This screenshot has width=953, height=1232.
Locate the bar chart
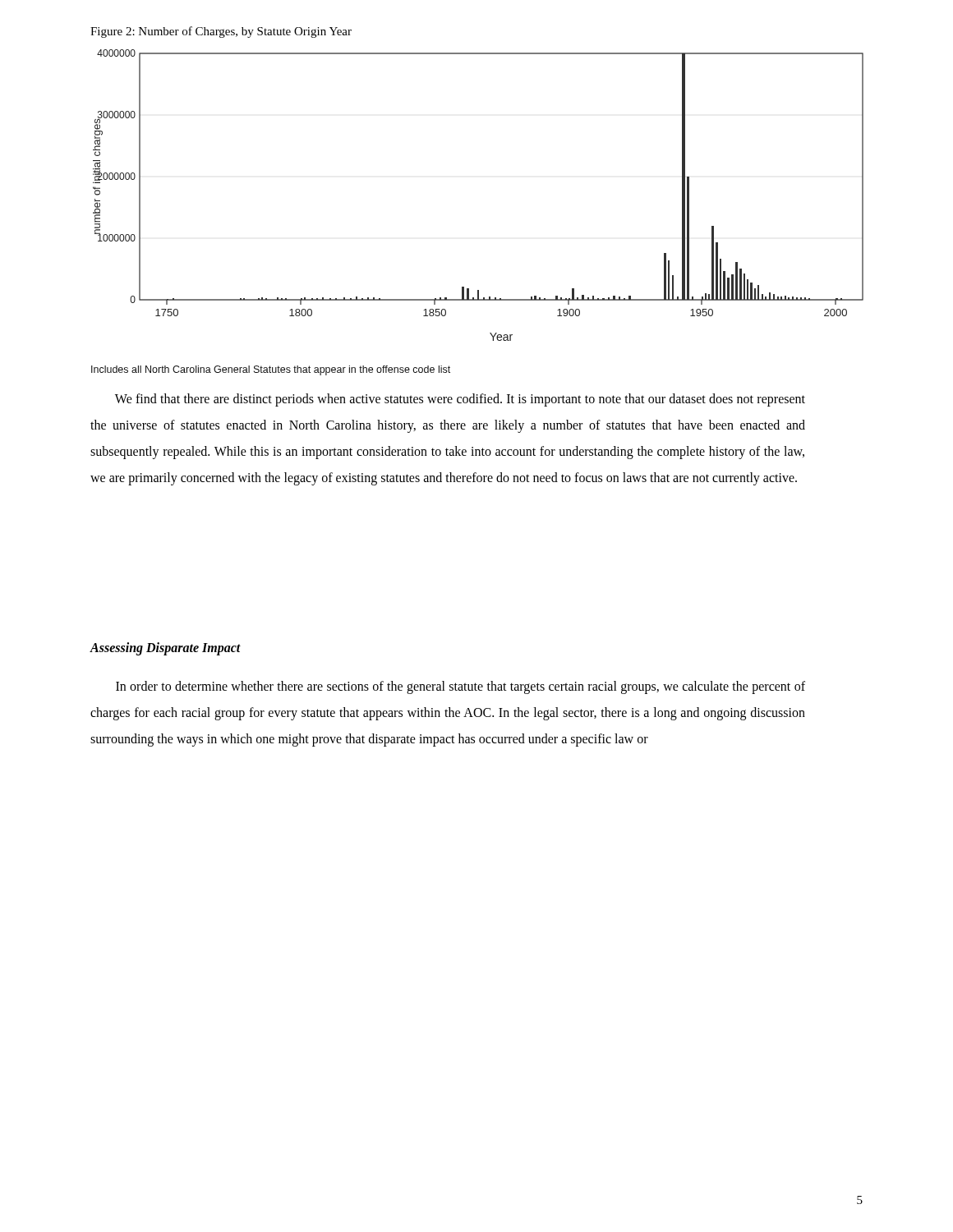tap(481, 201)
